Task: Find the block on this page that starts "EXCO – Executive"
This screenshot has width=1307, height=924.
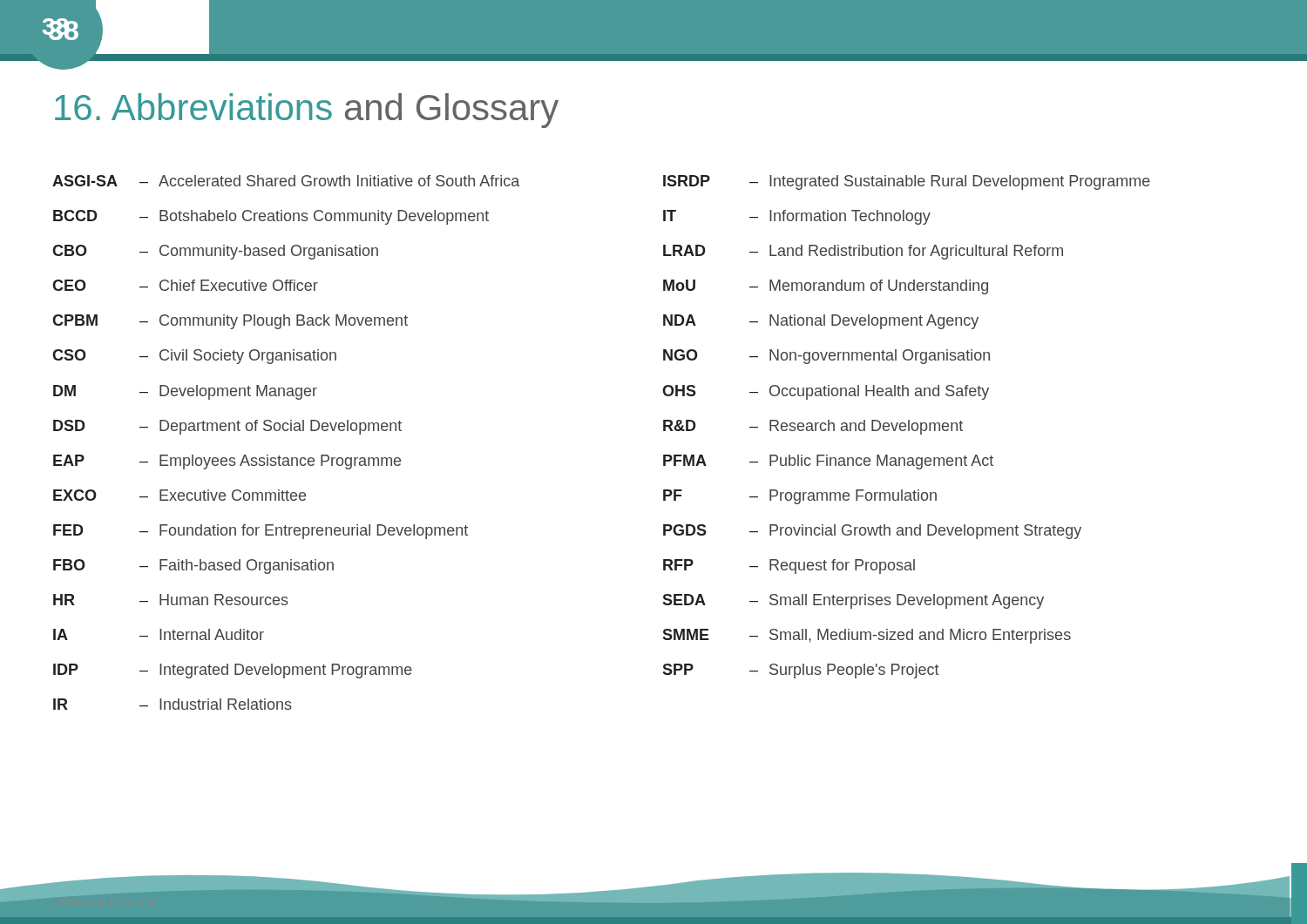Action: (180, 495)
